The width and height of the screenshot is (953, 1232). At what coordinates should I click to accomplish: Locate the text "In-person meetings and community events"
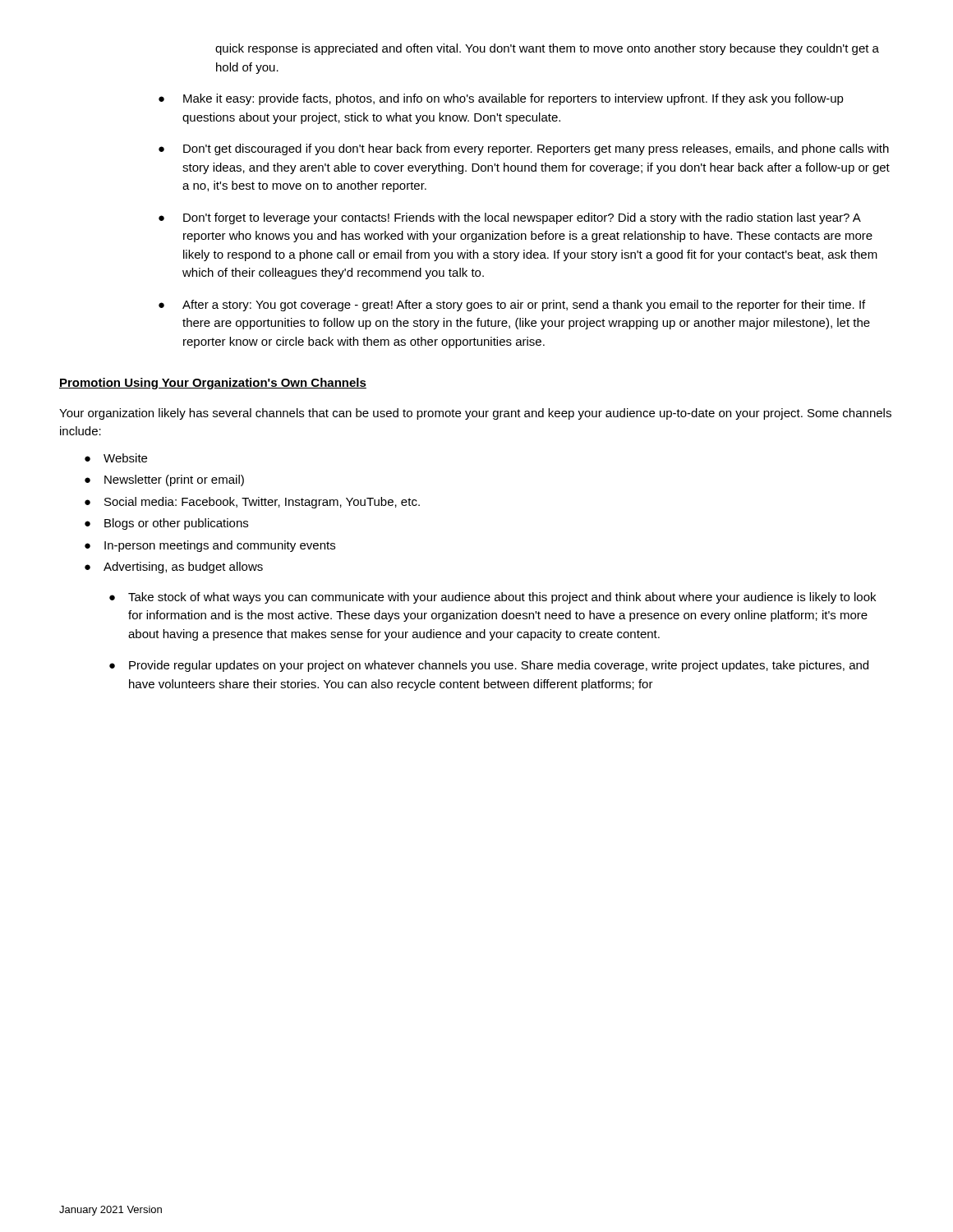coord(220,545)
